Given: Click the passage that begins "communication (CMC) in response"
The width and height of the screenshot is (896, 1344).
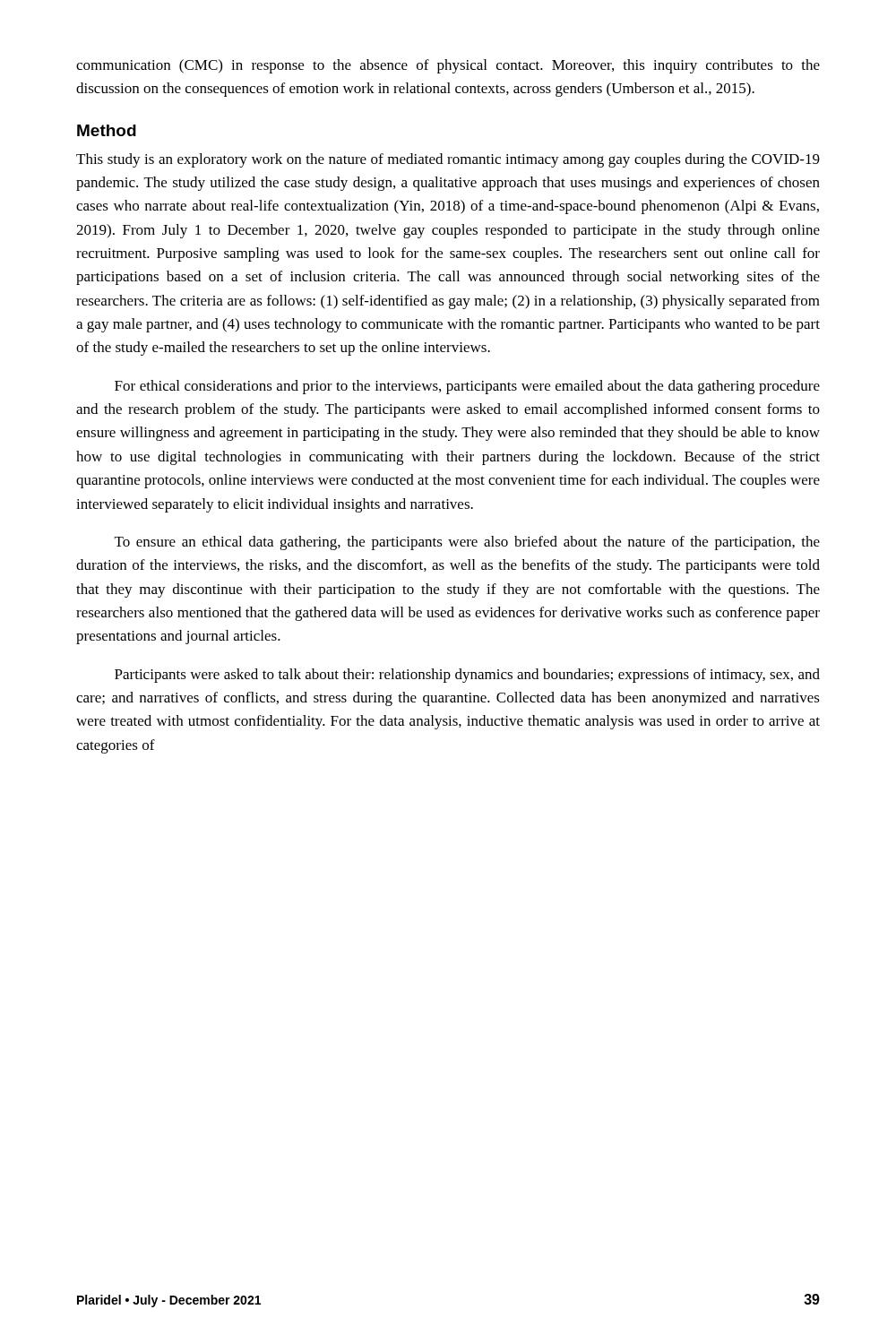Looking at the screenshot, I should tap(448, 77).
